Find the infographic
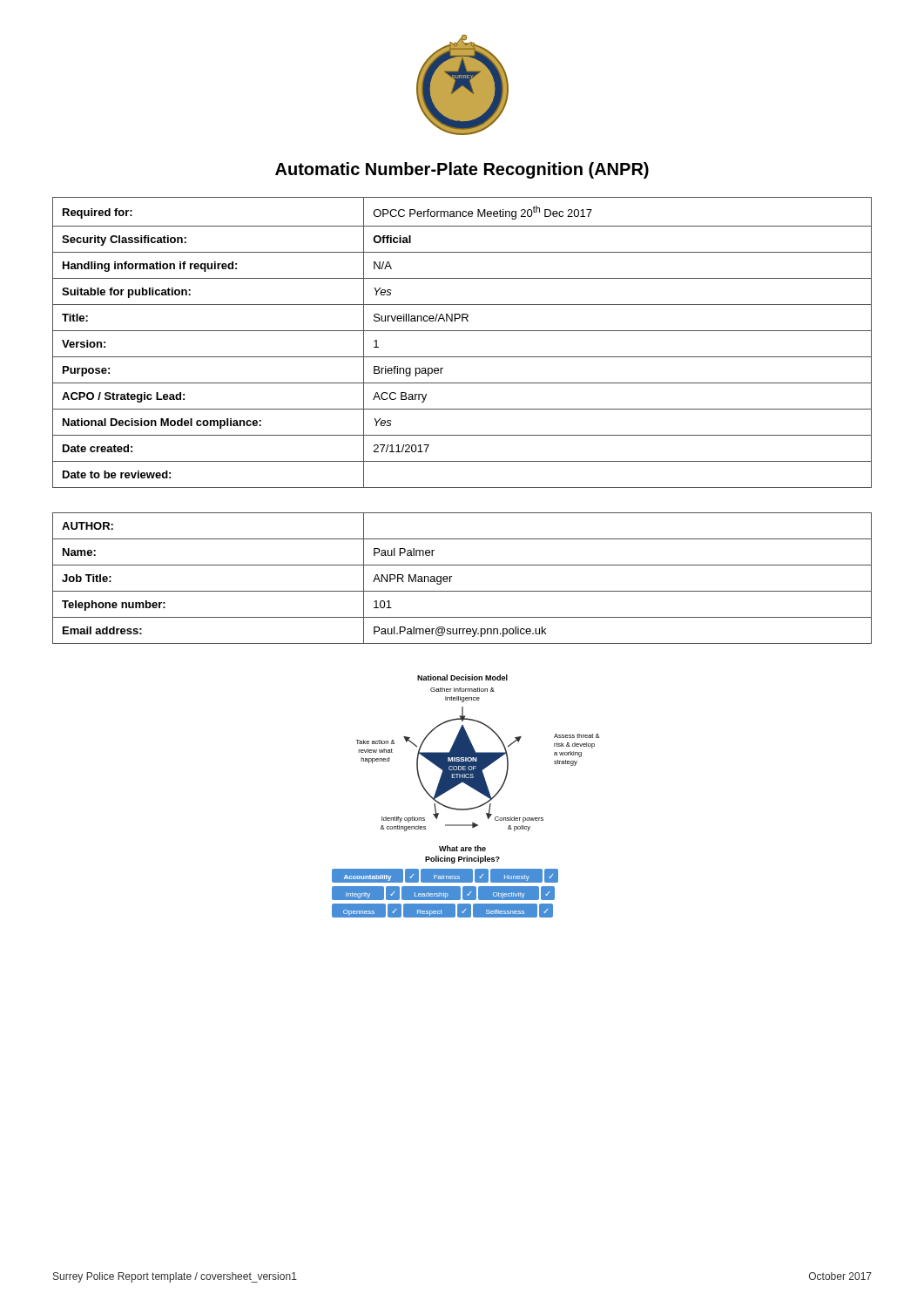 462,796
